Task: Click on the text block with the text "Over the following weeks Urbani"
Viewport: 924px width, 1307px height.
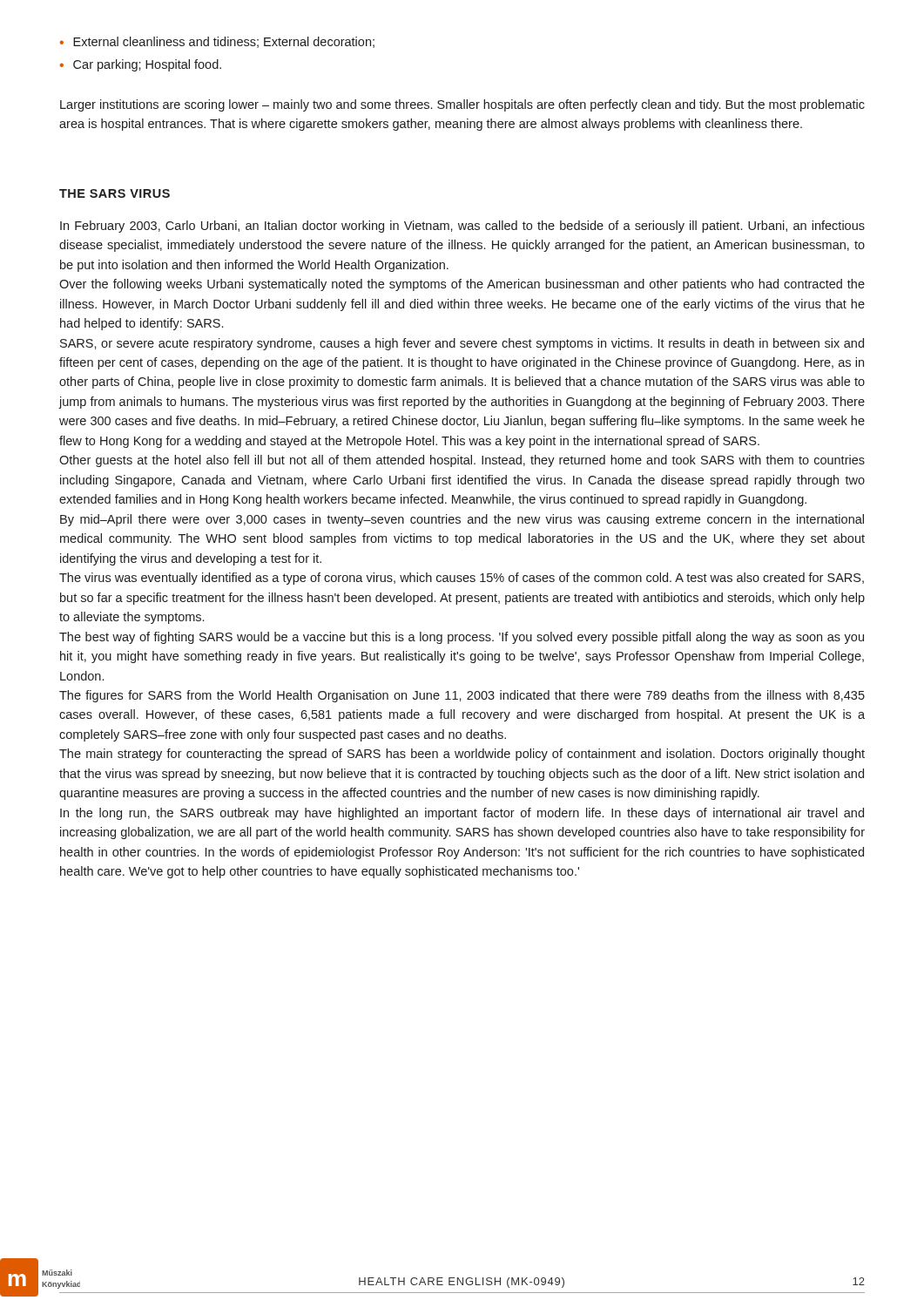Action: coord(462,304)
